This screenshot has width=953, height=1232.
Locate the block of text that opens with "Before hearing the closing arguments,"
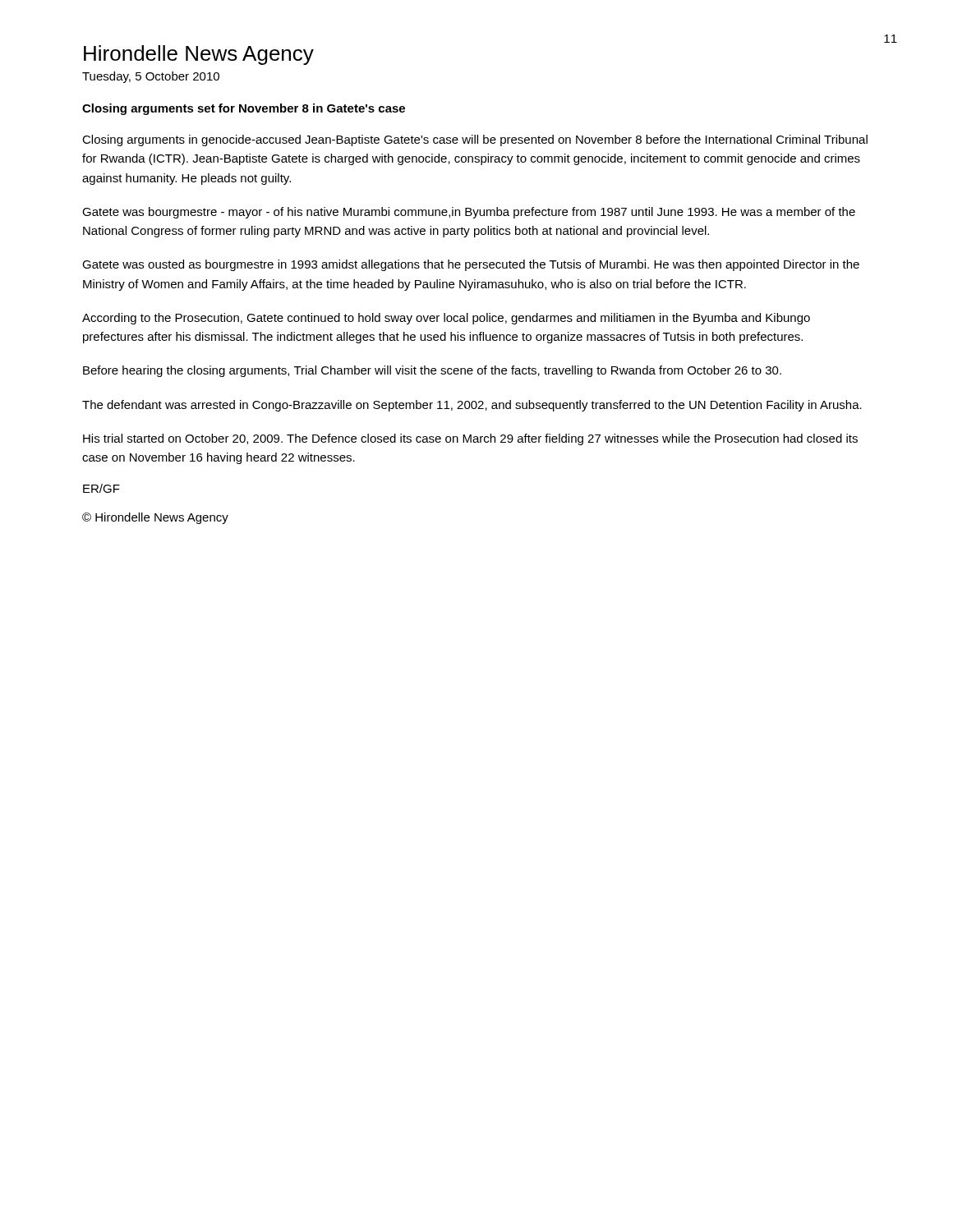[x=432, y=370]
